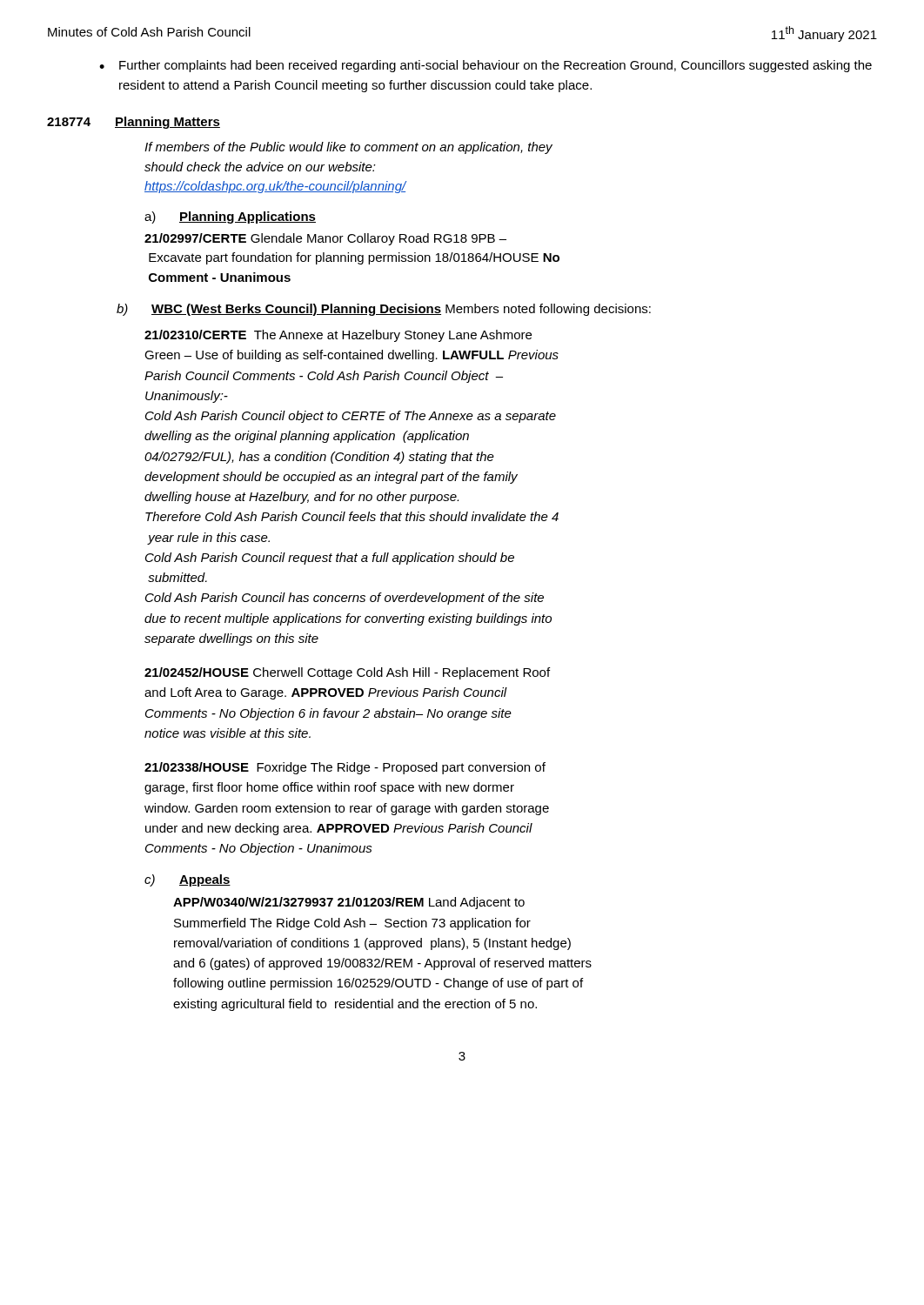Where is the section header that starts "b) WBC (West"?
This screenshot has height=1305, width=924.
[384, 308]
